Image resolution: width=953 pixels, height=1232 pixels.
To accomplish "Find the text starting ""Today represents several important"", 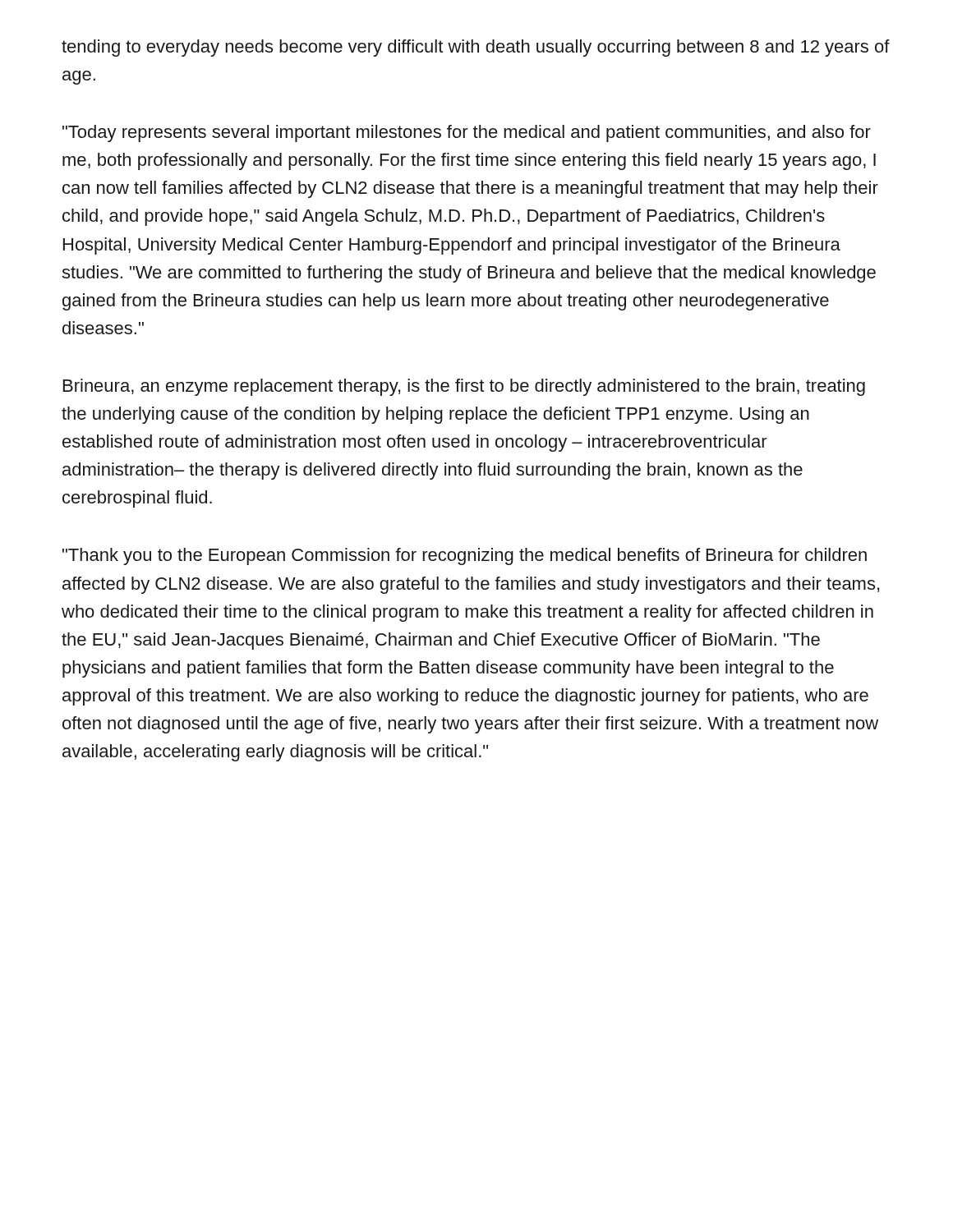I will tap(470, 230).
